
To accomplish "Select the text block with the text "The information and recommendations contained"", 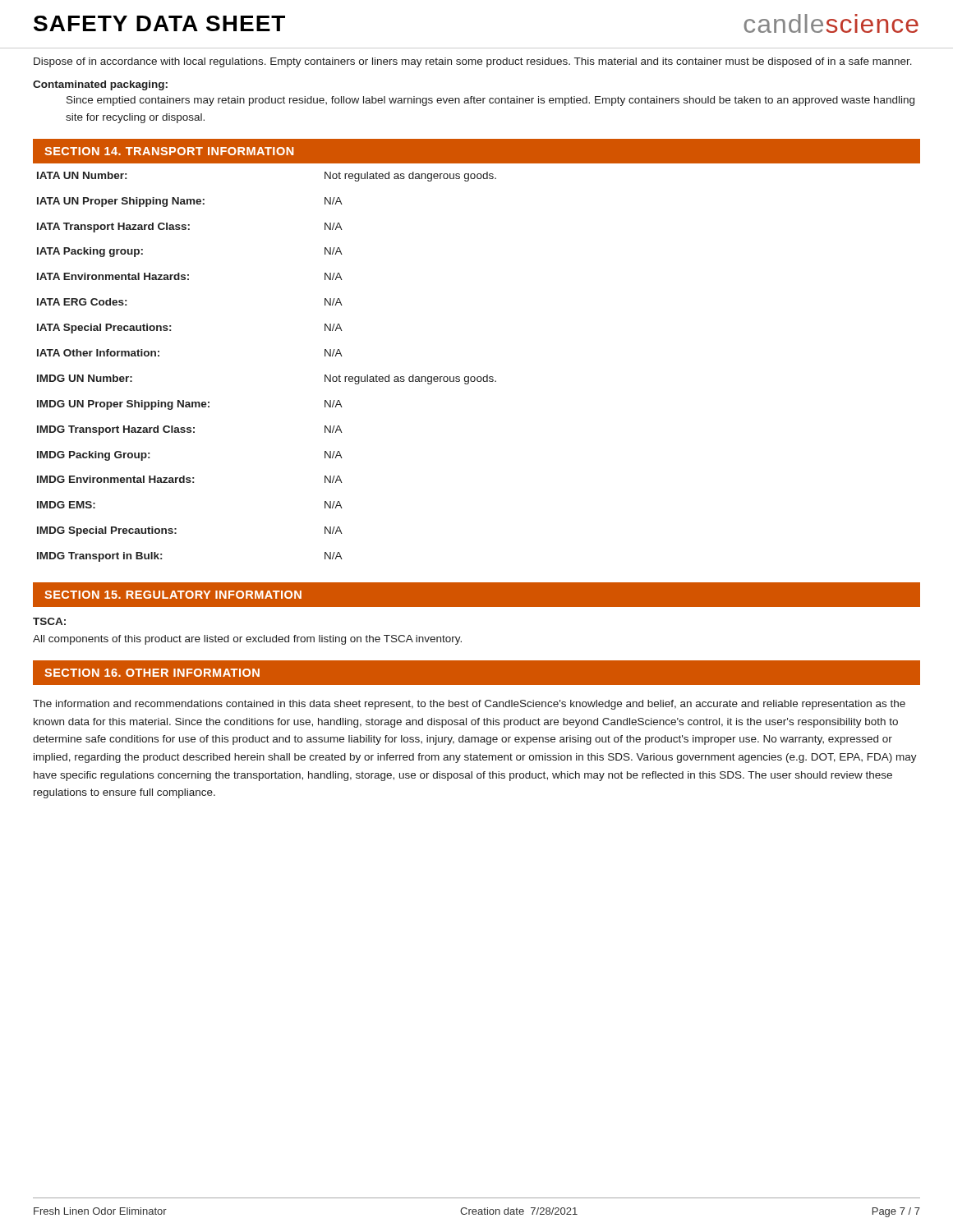I will (475, 748).
